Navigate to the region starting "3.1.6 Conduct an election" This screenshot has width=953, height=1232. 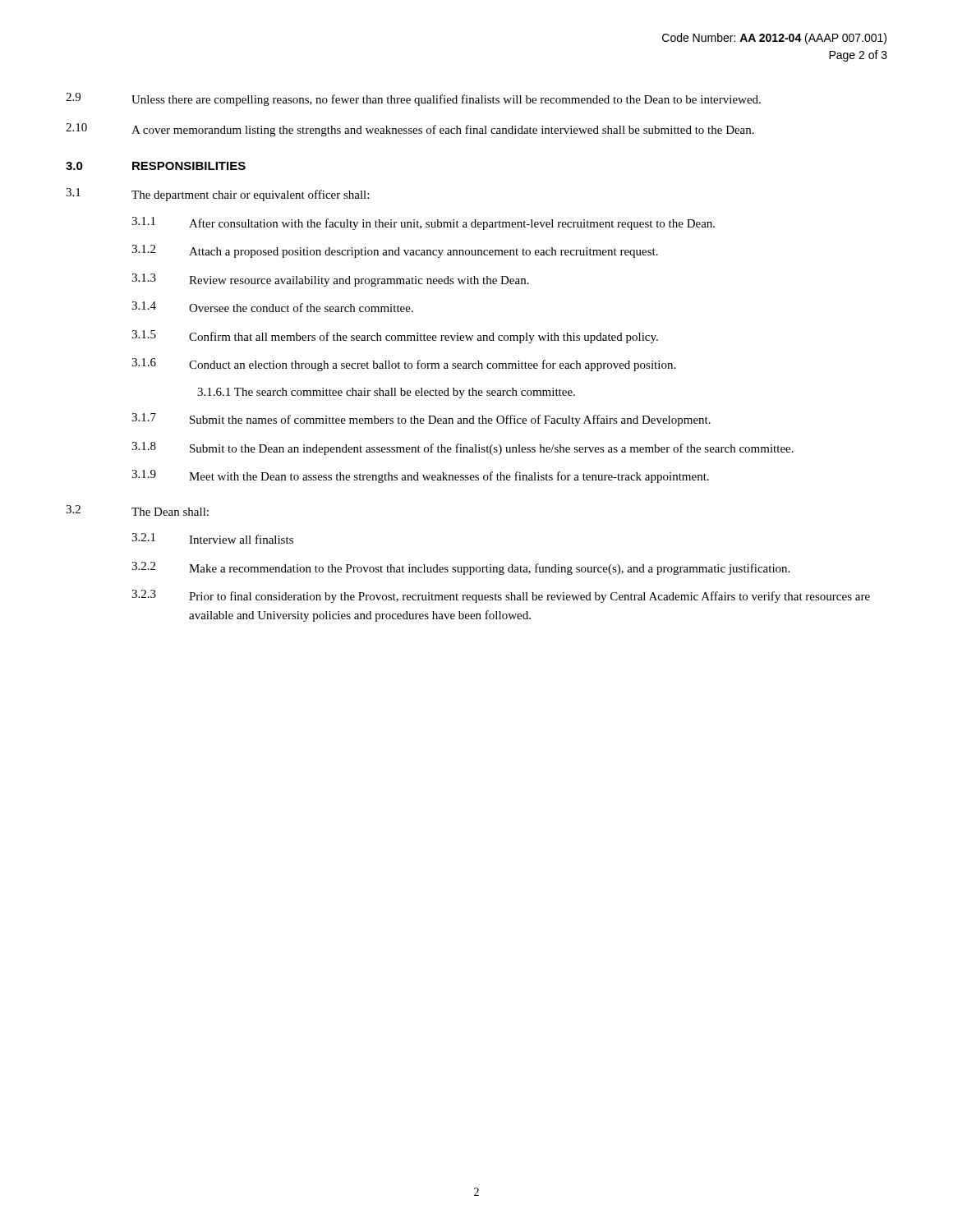(x=509, y=365)
